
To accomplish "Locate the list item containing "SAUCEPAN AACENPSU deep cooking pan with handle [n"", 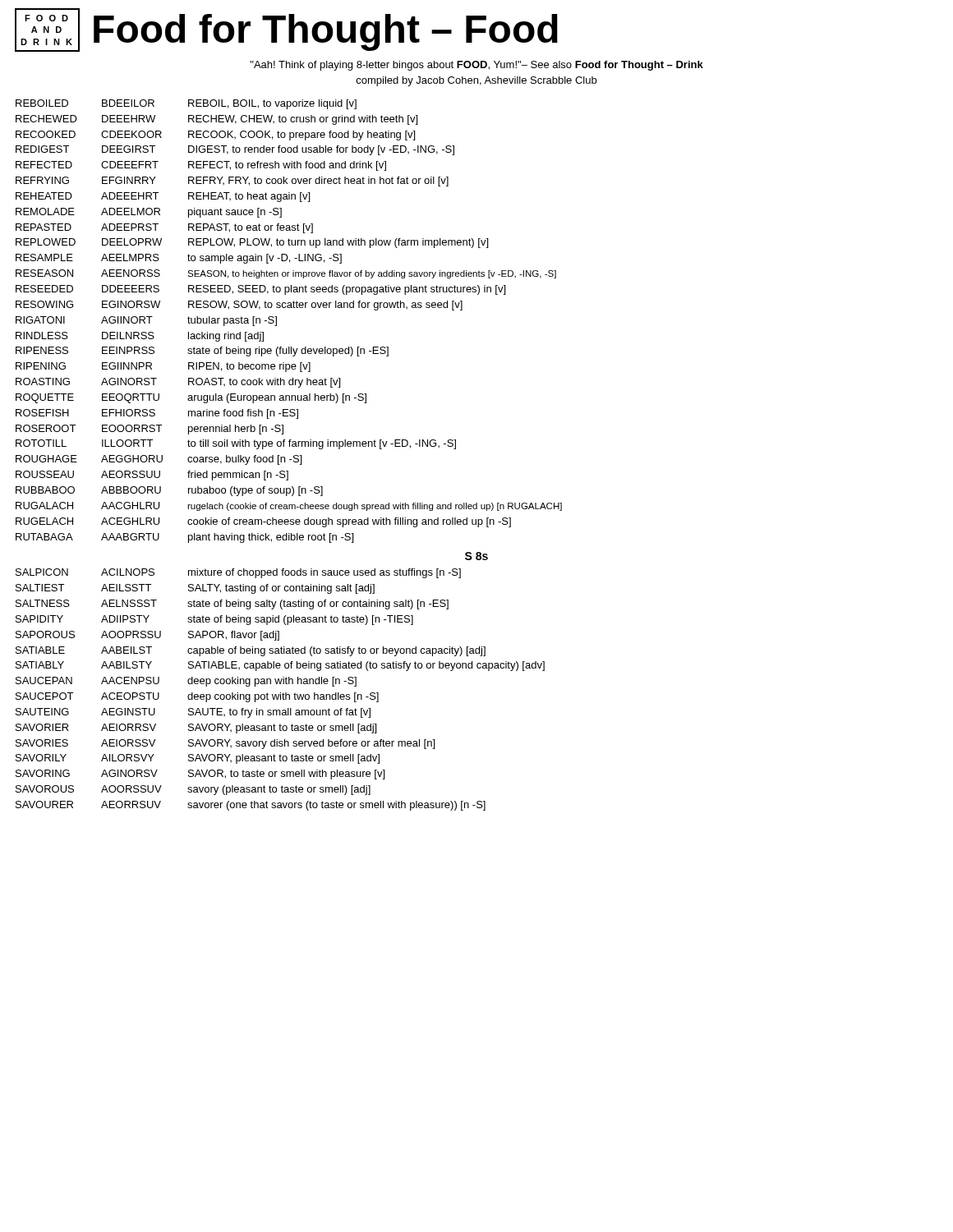I will pos(186,682).
